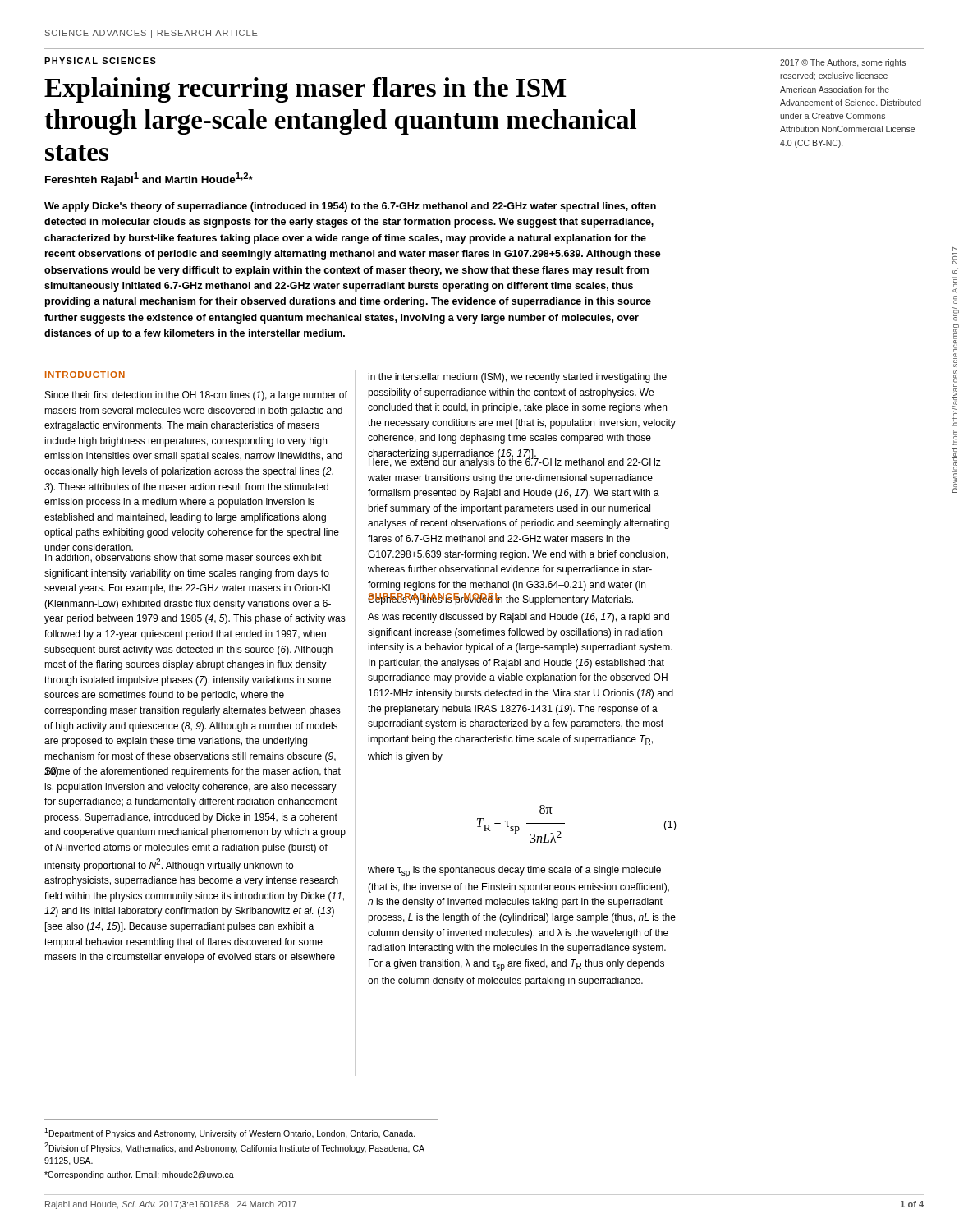This screenshot has height=1232, width=968.
Task: Select the text block that reads "We apply Dicke's theory of superradiance (introduced in"
Action: pos(353,270)
